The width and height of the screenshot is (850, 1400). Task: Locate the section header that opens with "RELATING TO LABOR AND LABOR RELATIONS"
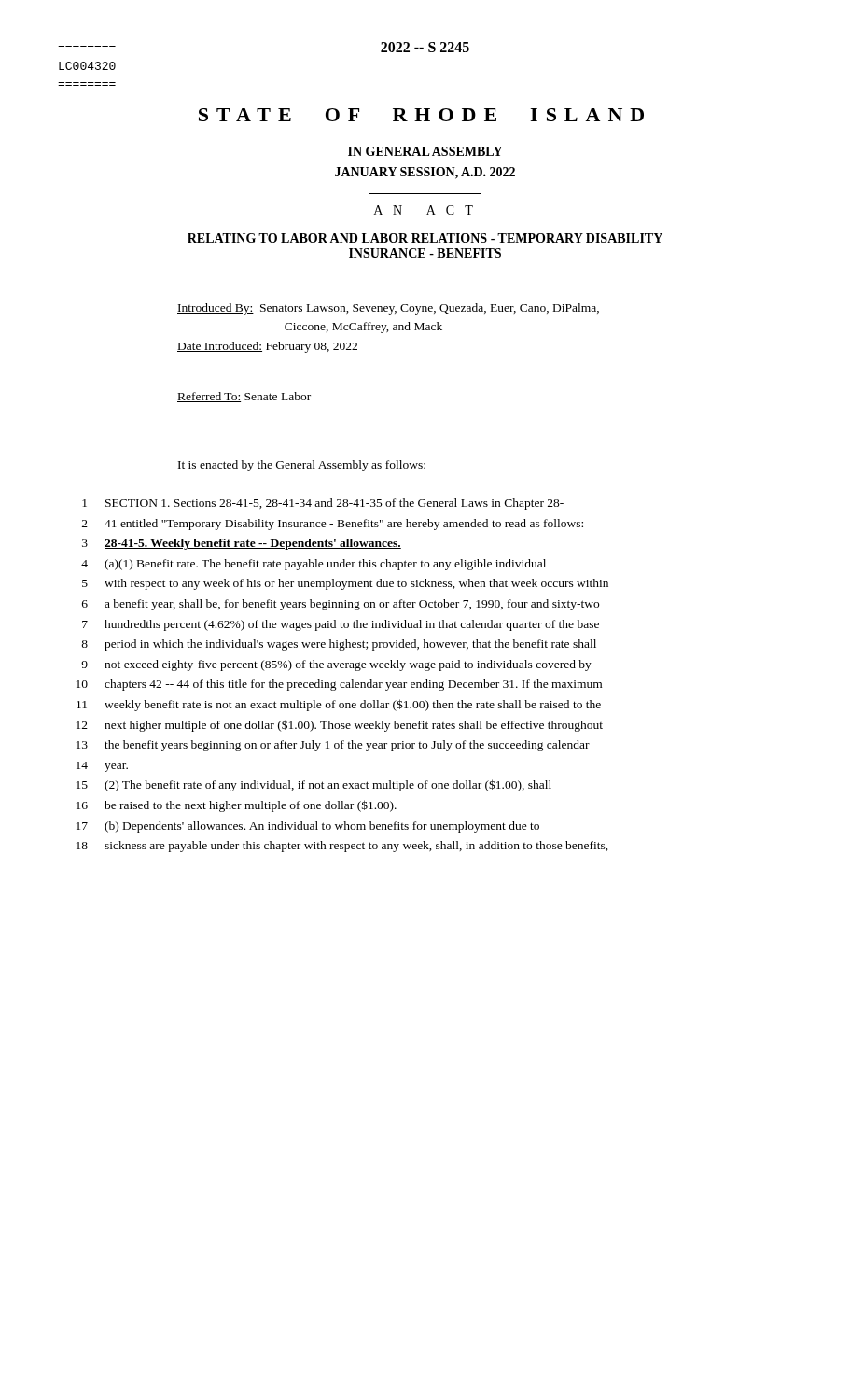pyautogui.click(x=425, y=246)
